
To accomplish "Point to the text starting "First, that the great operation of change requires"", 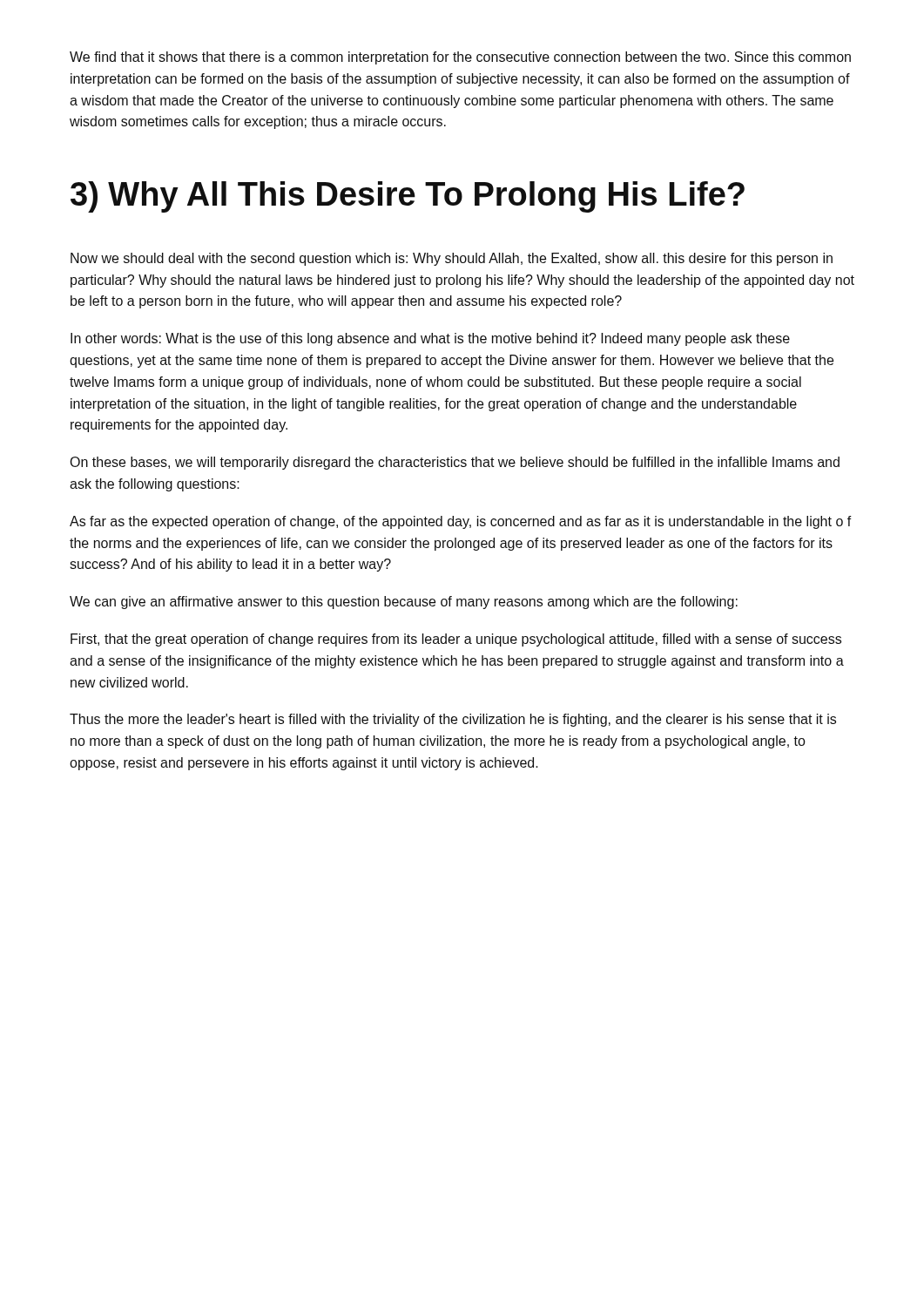I will point(457,661).
